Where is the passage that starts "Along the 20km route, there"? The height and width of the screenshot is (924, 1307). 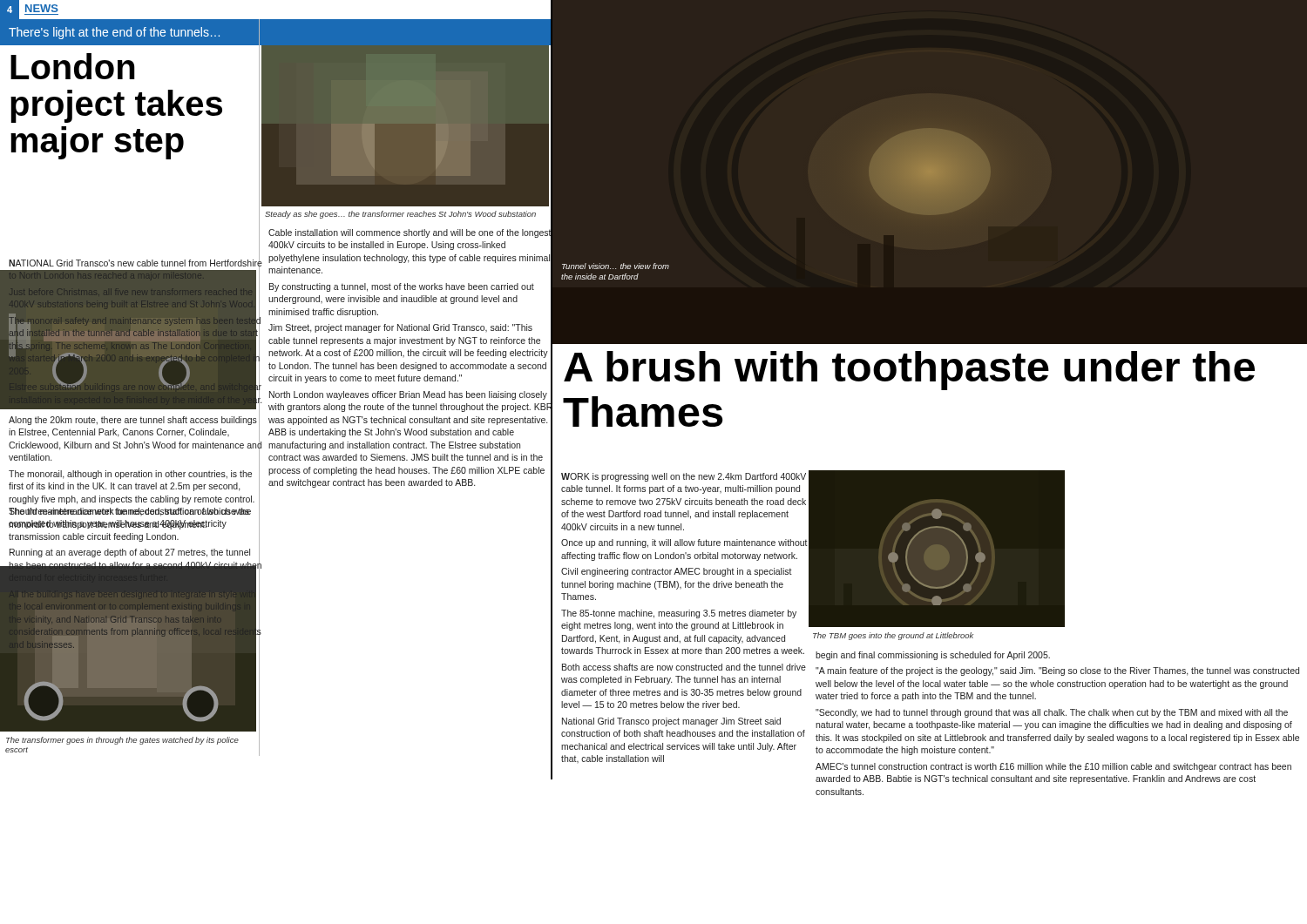[x=137, y=472]
